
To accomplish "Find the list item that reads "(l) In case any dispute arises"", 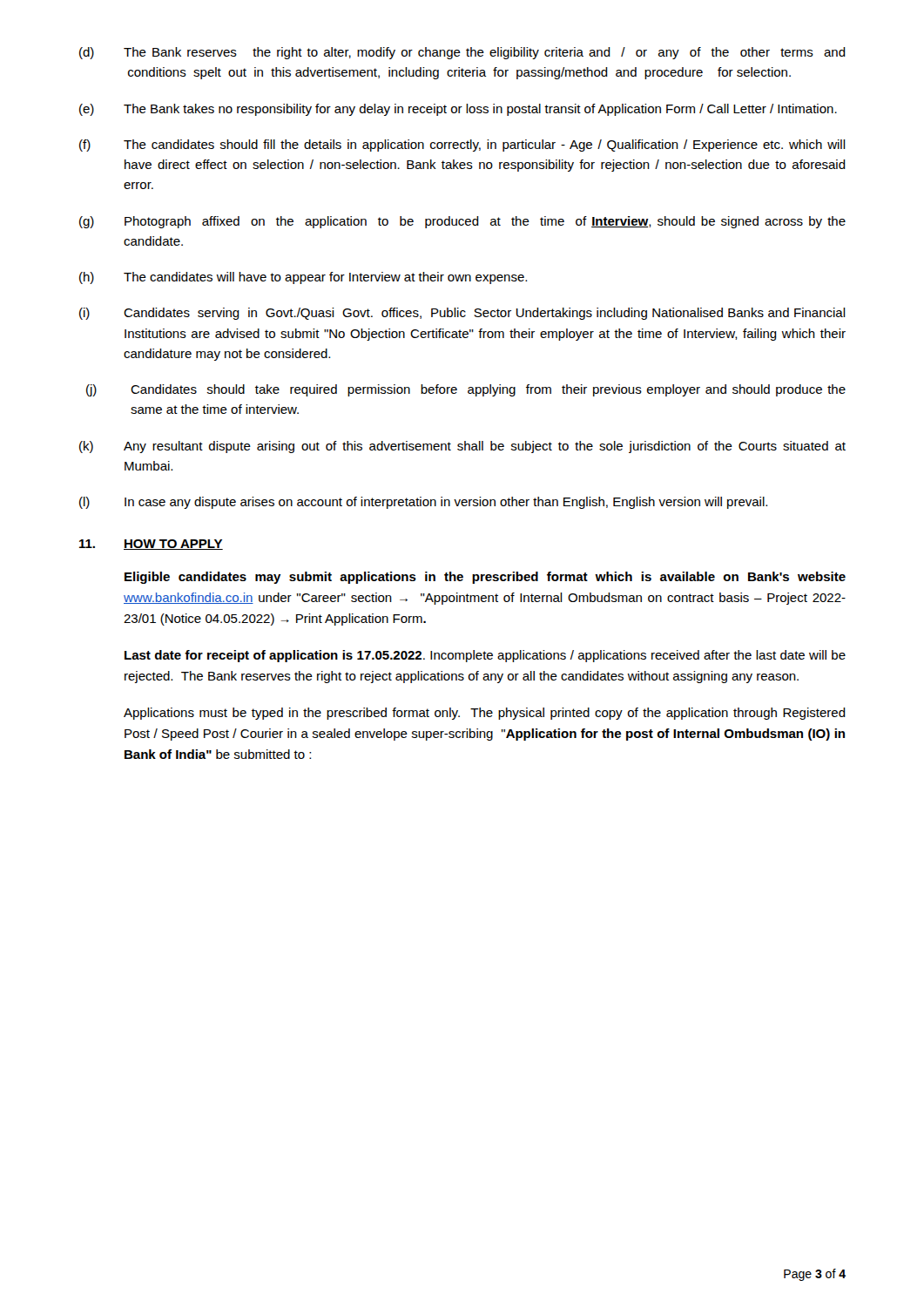I will (x=462, y=502).
